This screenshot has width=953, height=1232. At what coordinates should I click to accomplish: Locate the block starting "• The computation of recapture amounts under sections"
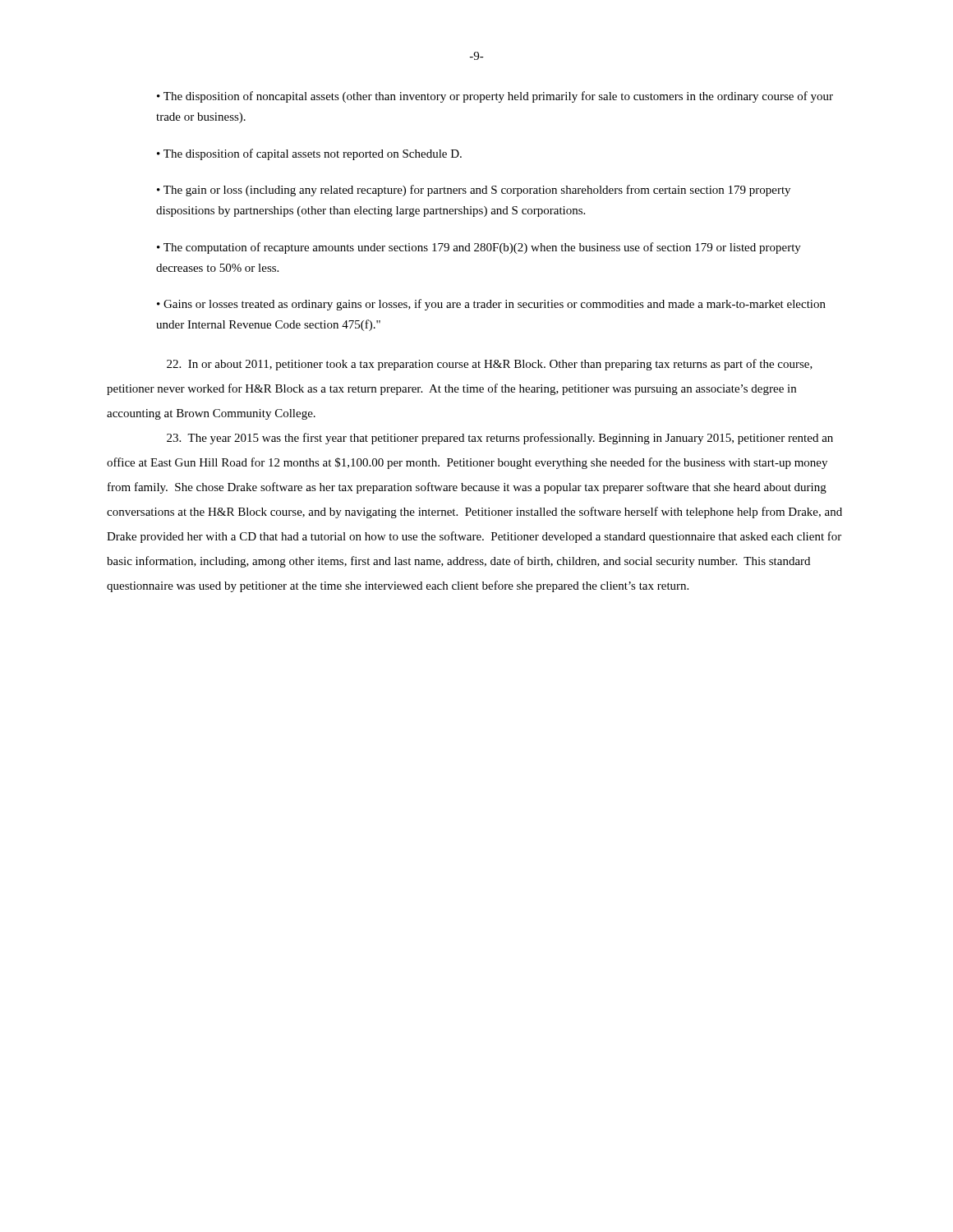pyautogui.click(x=479, y=257)
